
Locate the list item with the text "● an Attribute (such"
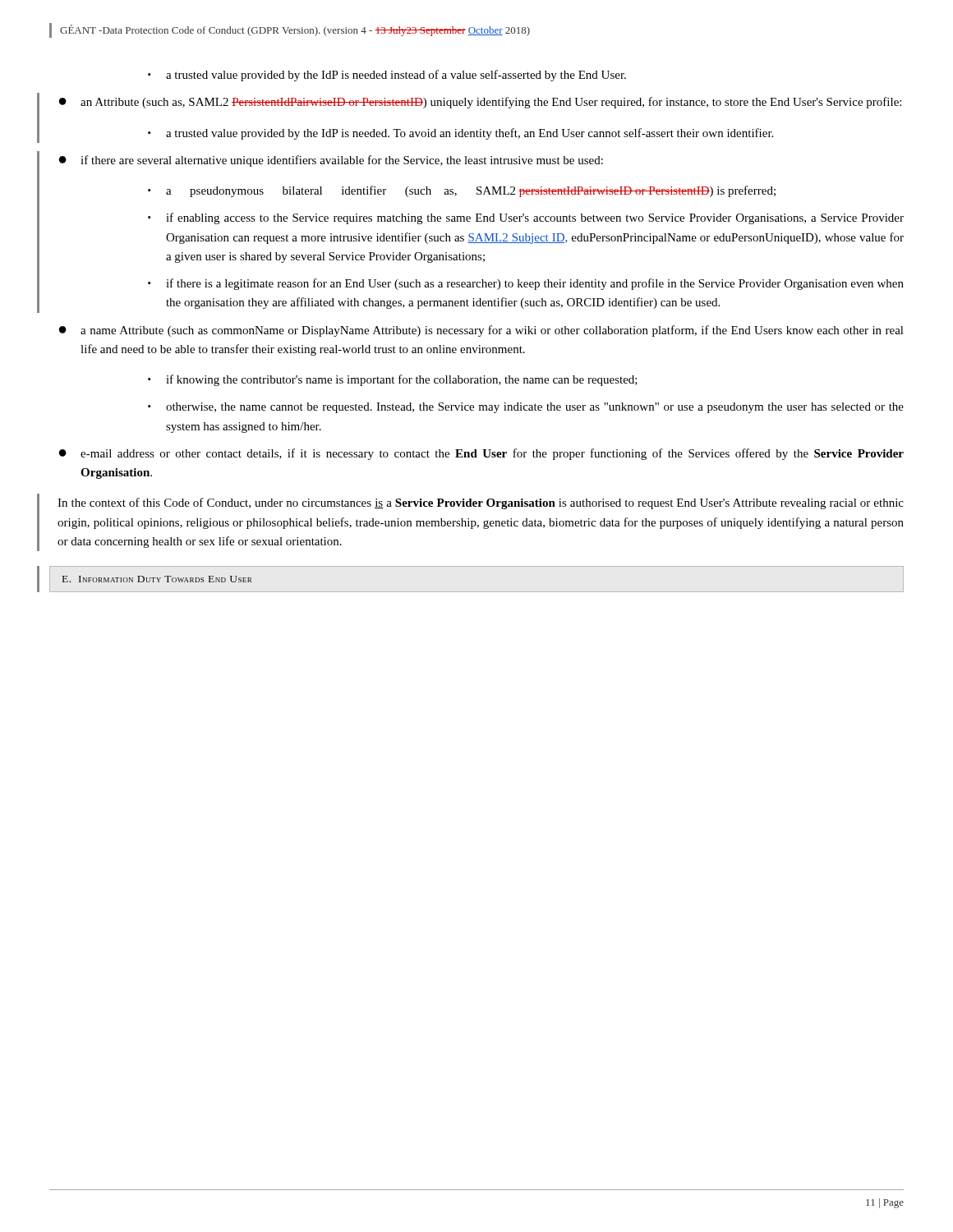point(476,118)
